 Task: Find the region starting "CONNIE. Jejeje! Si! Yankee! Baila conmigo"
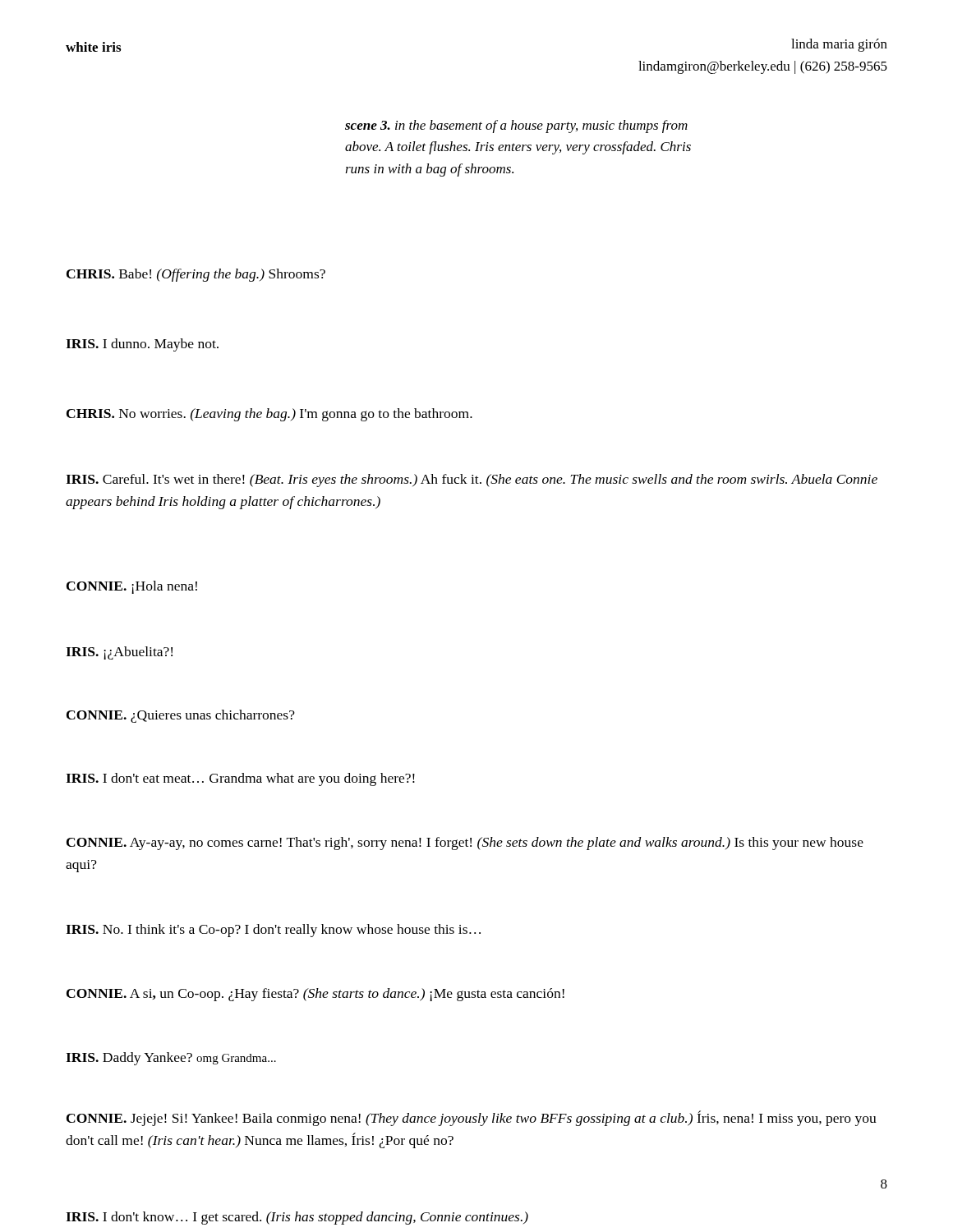pos(471,1129)
